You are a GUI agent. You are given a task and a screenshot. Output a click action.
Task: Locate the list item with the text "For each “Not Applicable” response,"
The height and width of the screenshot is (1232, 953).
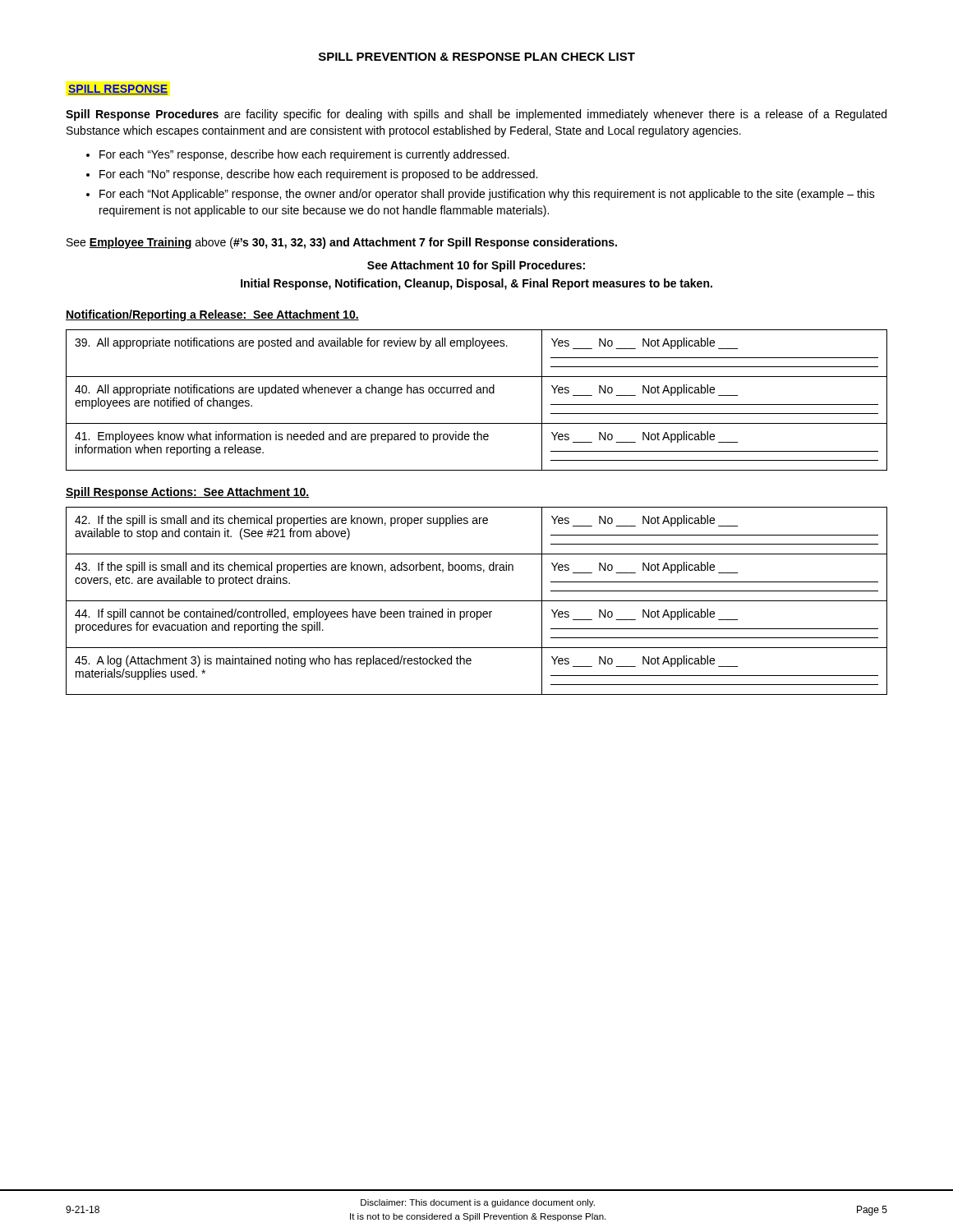493,202
